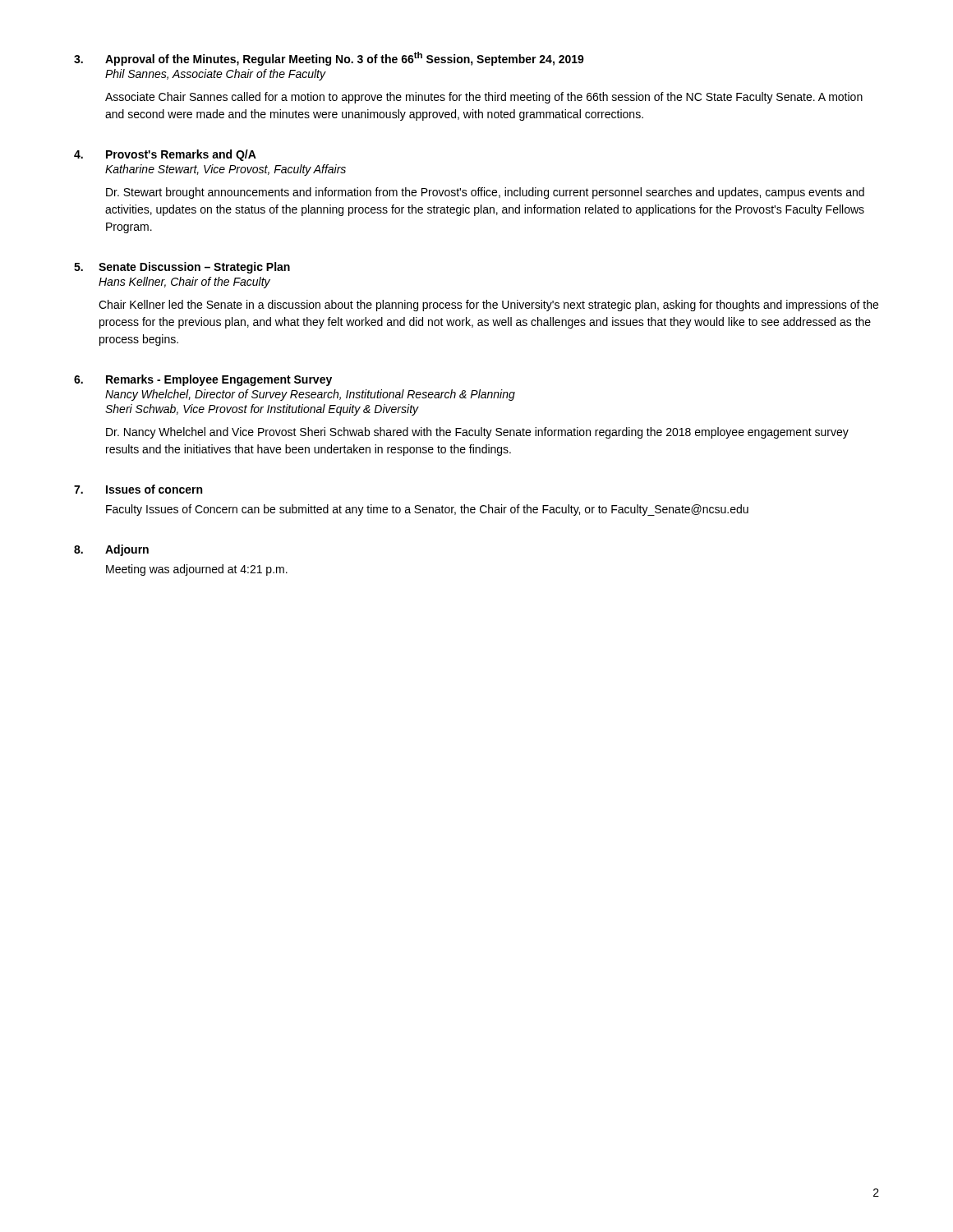Find the list item with the text "4. Provost's Remarks and Q/A Katharine Stewart, Vice"
Screen dimensions: 1232x953
point(476,192)
